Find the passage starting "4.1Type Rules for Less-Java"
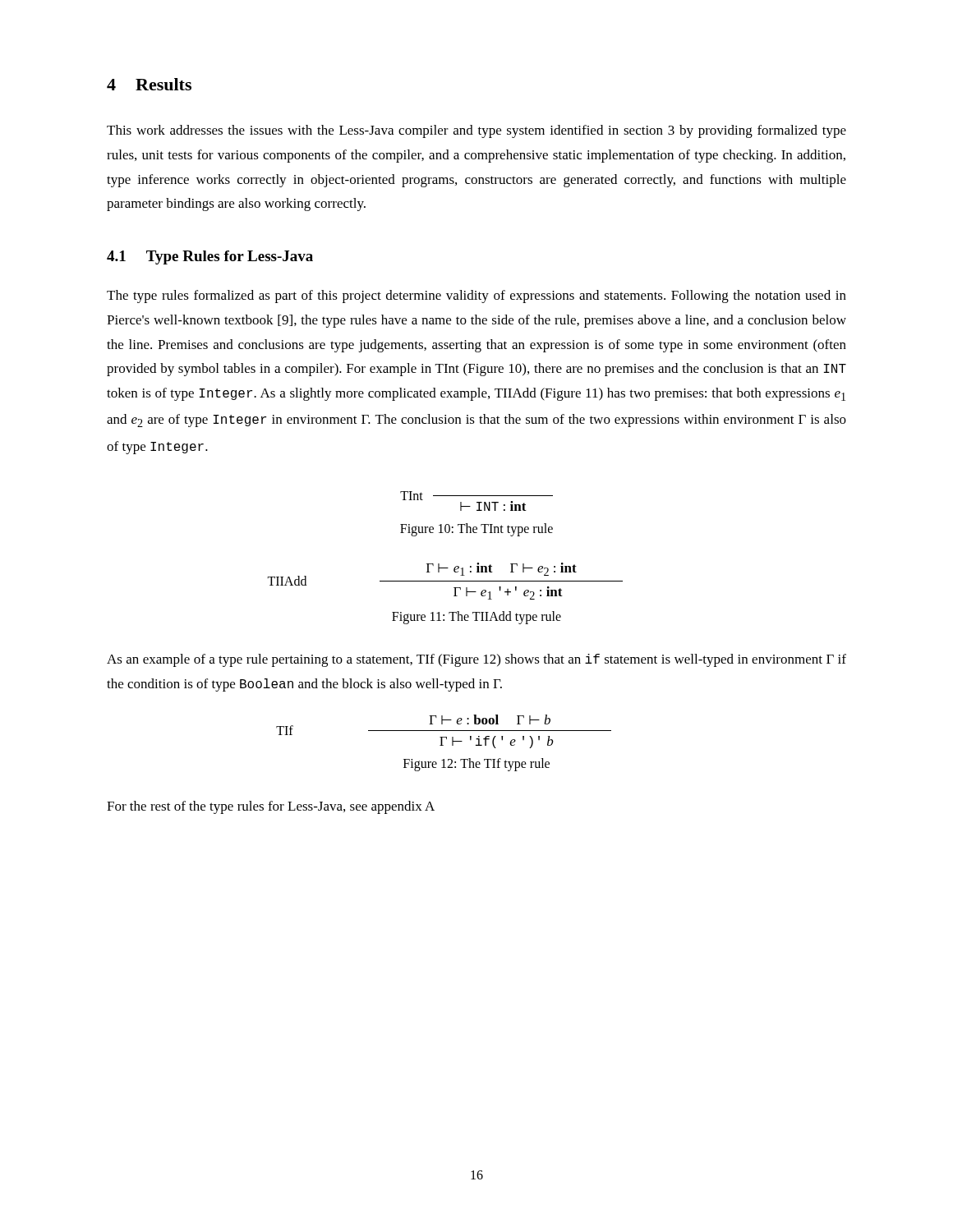 [210, 257]
